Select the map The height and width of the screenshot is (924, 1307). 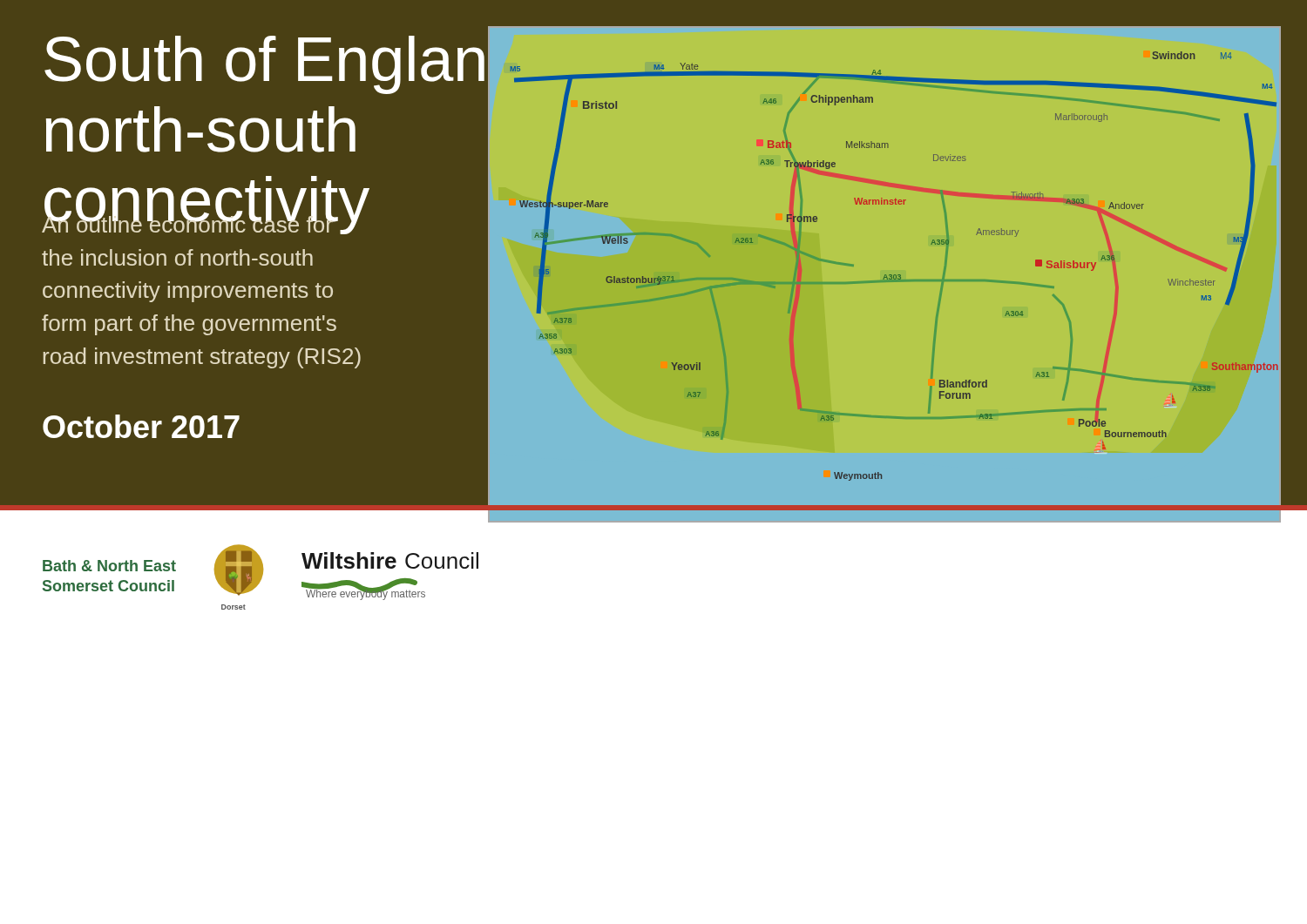[884, 274]
